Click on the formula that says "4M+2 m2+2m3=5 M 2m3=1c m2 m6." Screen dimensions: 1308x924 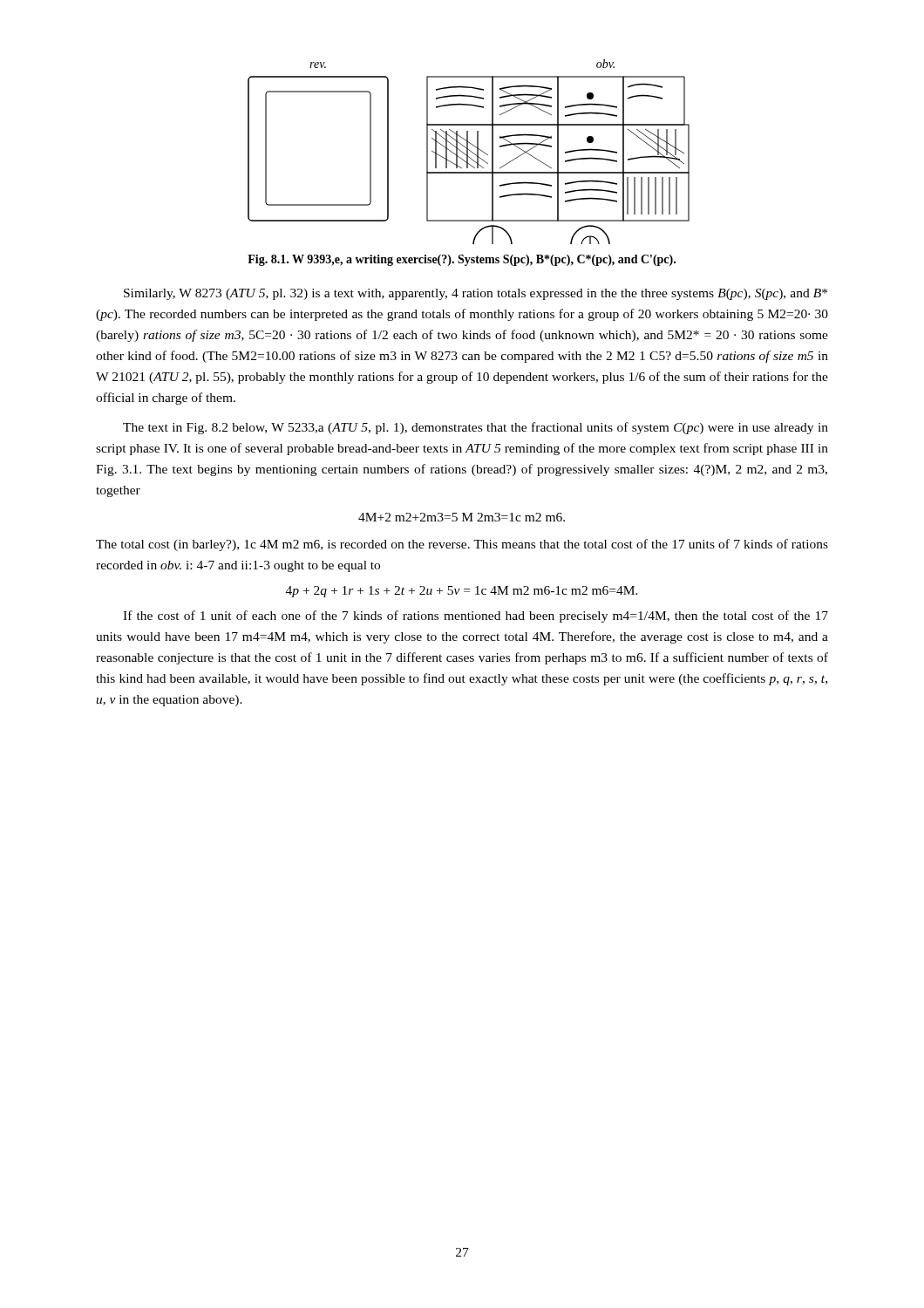coord(462,517)
